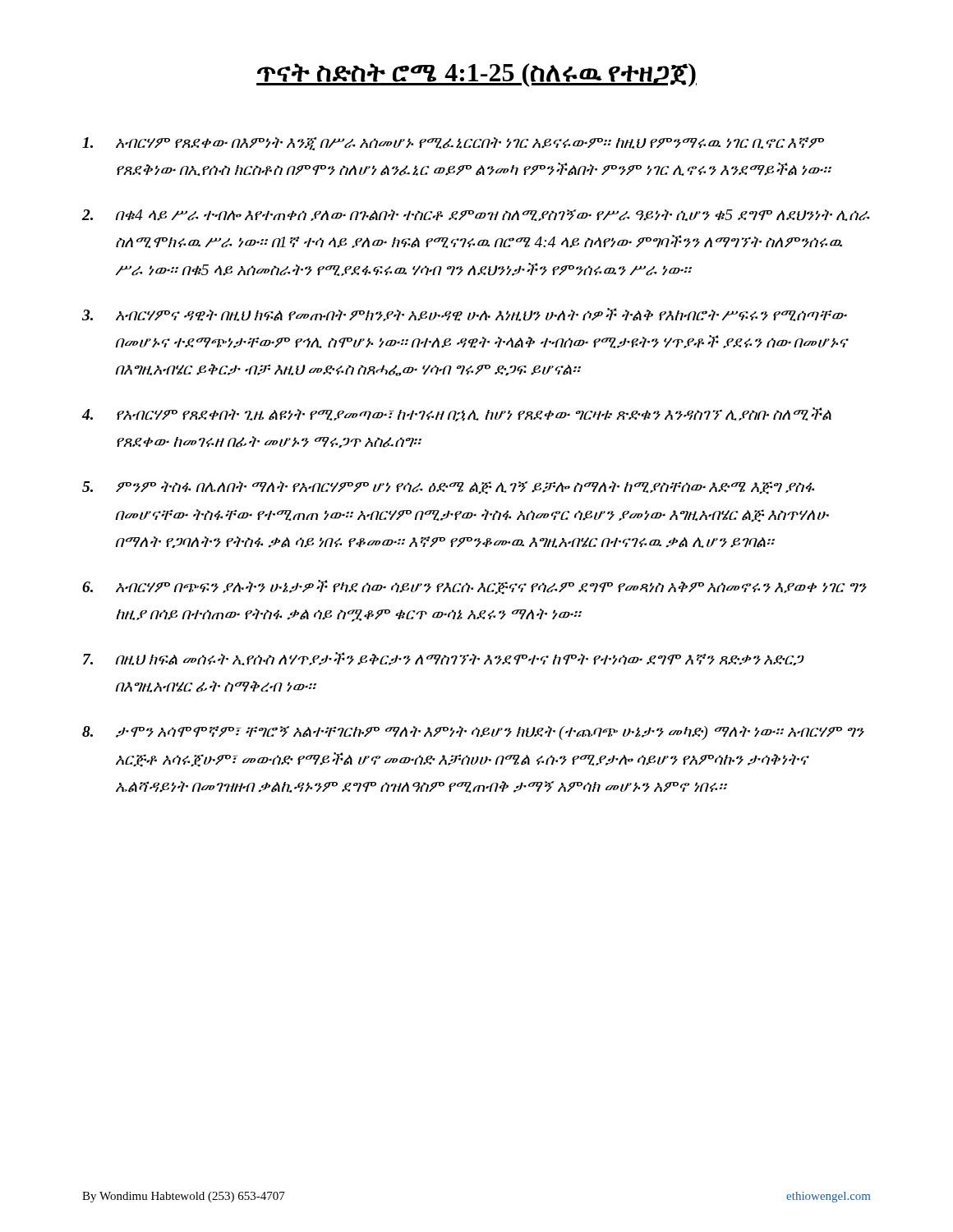The width and height of the screenshot is (953, 1232).
Task: Click on the element starting "3. አብርሃምና ዳዊት በዚህ"
Action: tap(476, 342)
